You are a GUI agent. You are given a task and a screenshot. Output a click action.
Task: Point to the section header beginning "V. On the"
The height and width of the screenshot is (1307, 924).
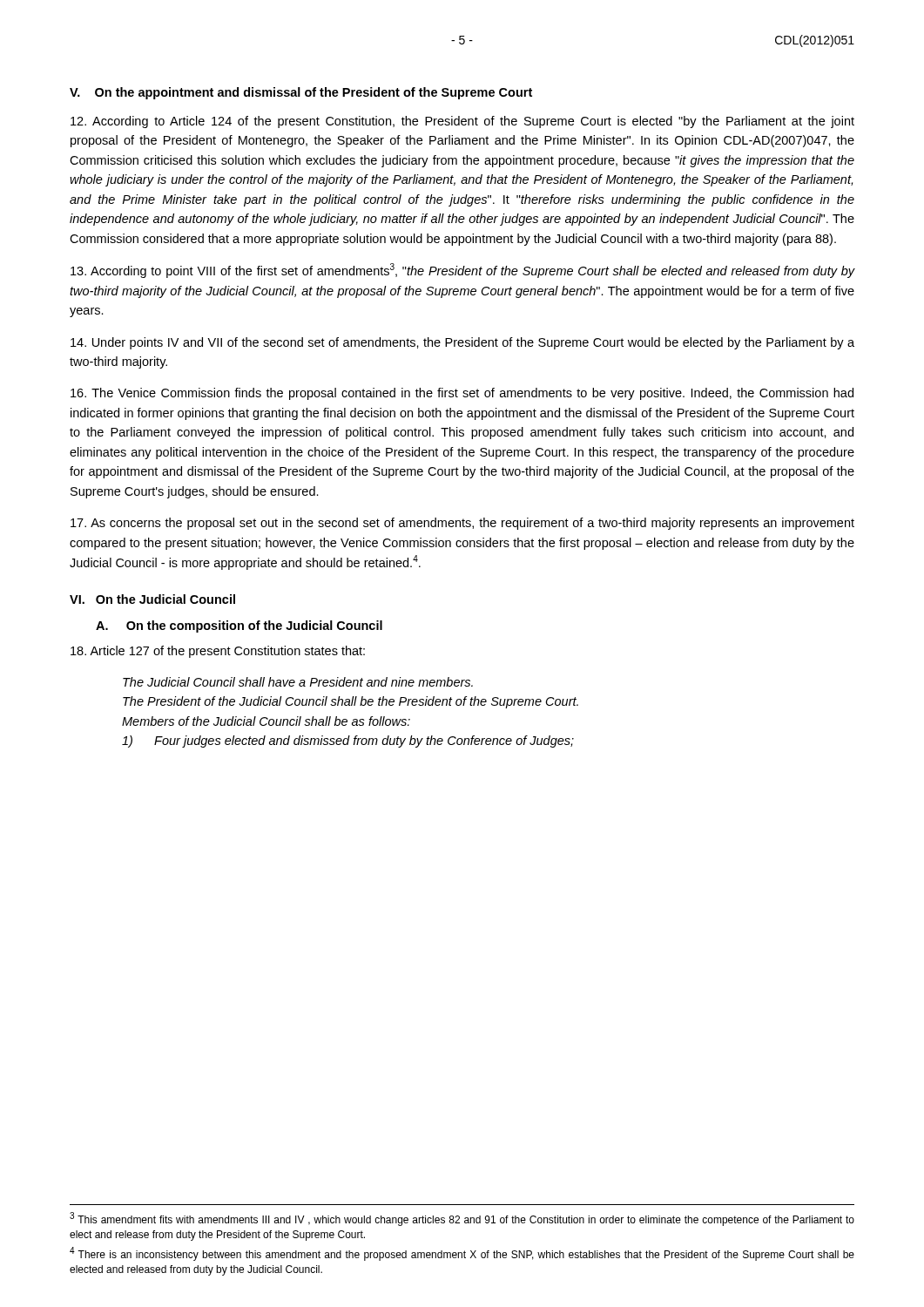point(301,92)
